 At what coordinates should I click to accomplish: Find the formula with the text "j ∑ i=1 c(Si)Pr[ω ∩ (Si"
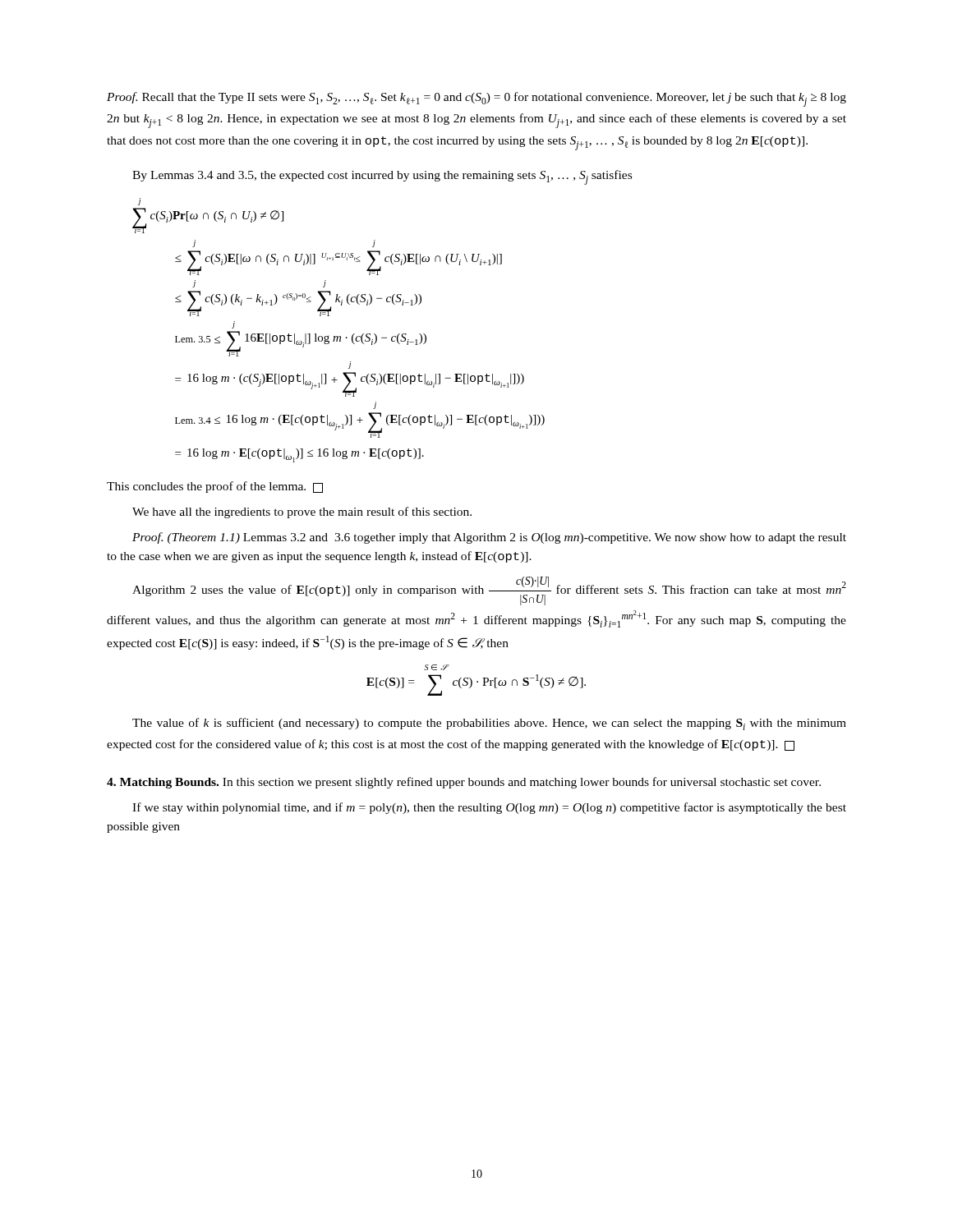tap(139, 202)
